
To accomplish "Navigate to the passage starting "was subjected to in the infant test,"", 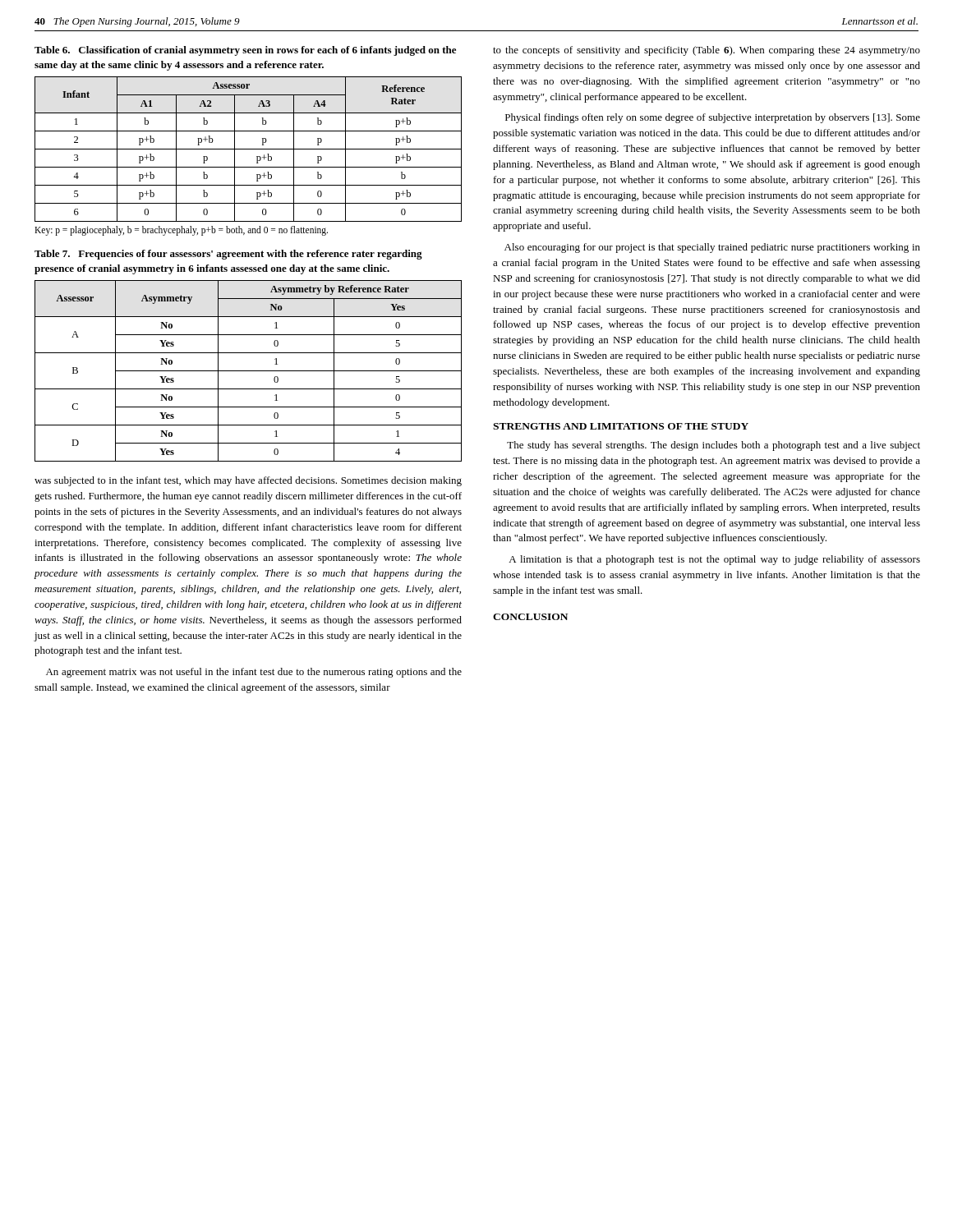I will pos(248,565).
